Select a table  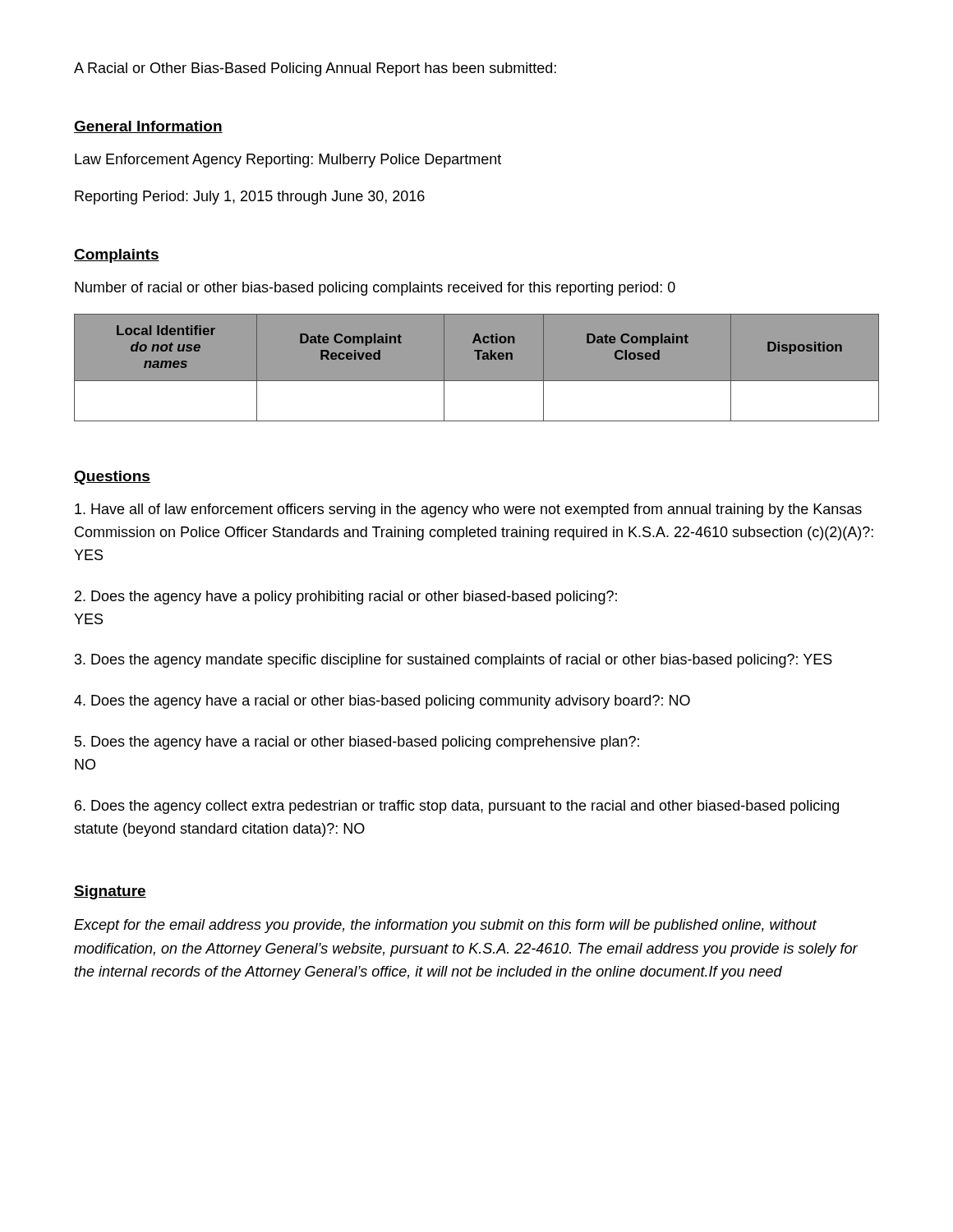pos(476,368)
